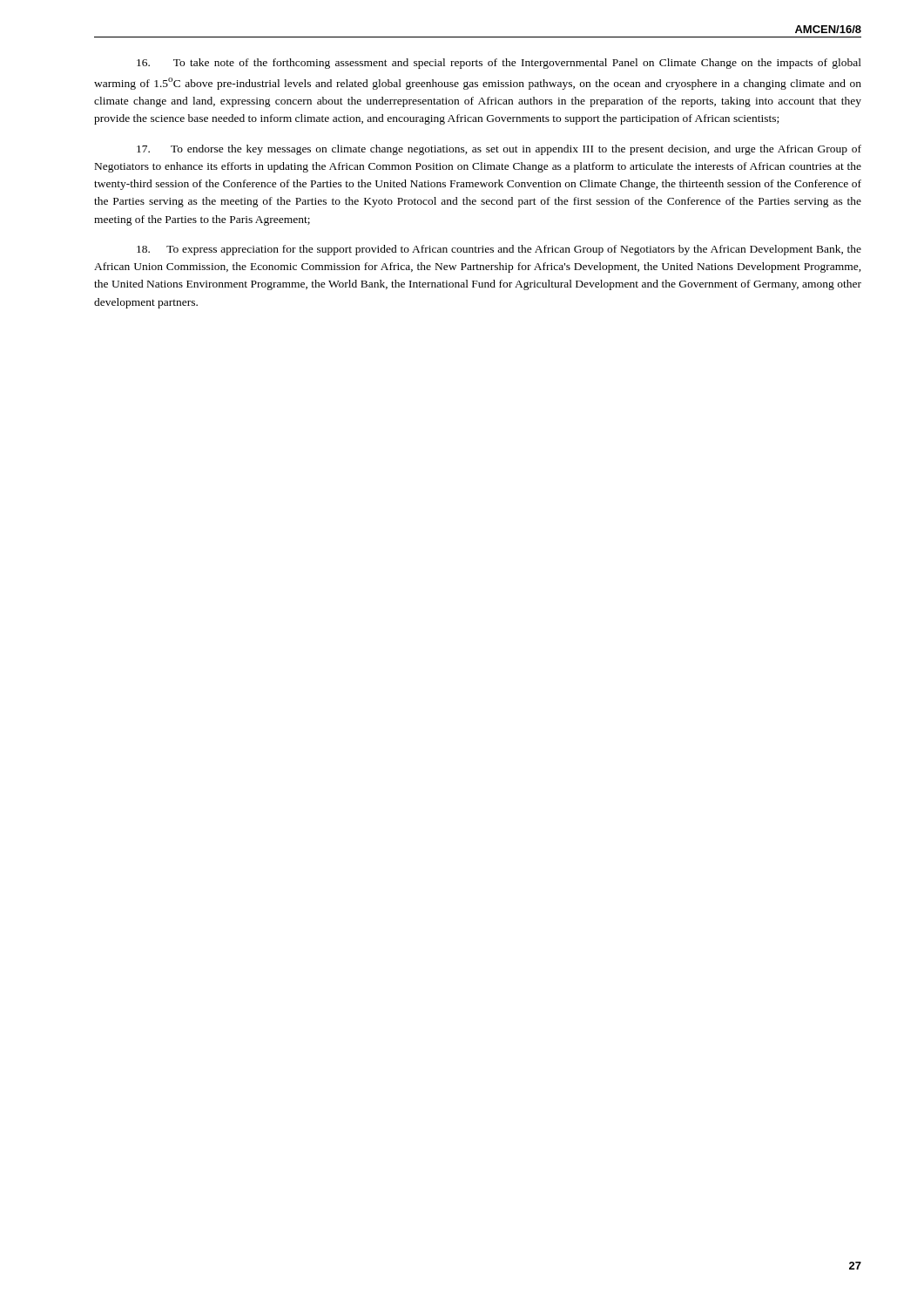Locate the text block with the text "To take note"
This screenshot has height=1307, width=924.
tap(478, 90)
